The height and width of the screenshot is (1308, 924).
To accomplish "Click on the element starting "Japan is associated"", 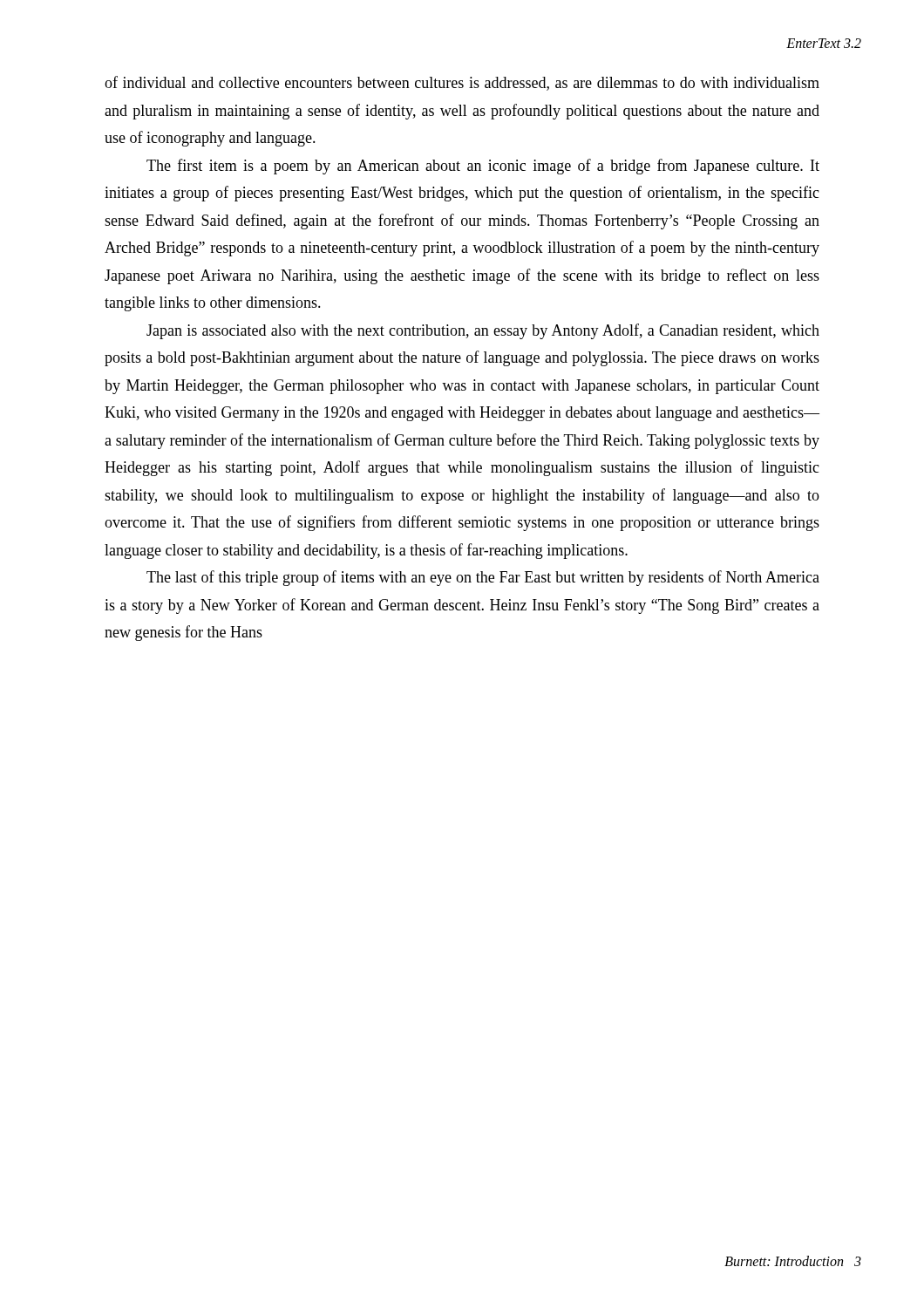I will point(462,441).
